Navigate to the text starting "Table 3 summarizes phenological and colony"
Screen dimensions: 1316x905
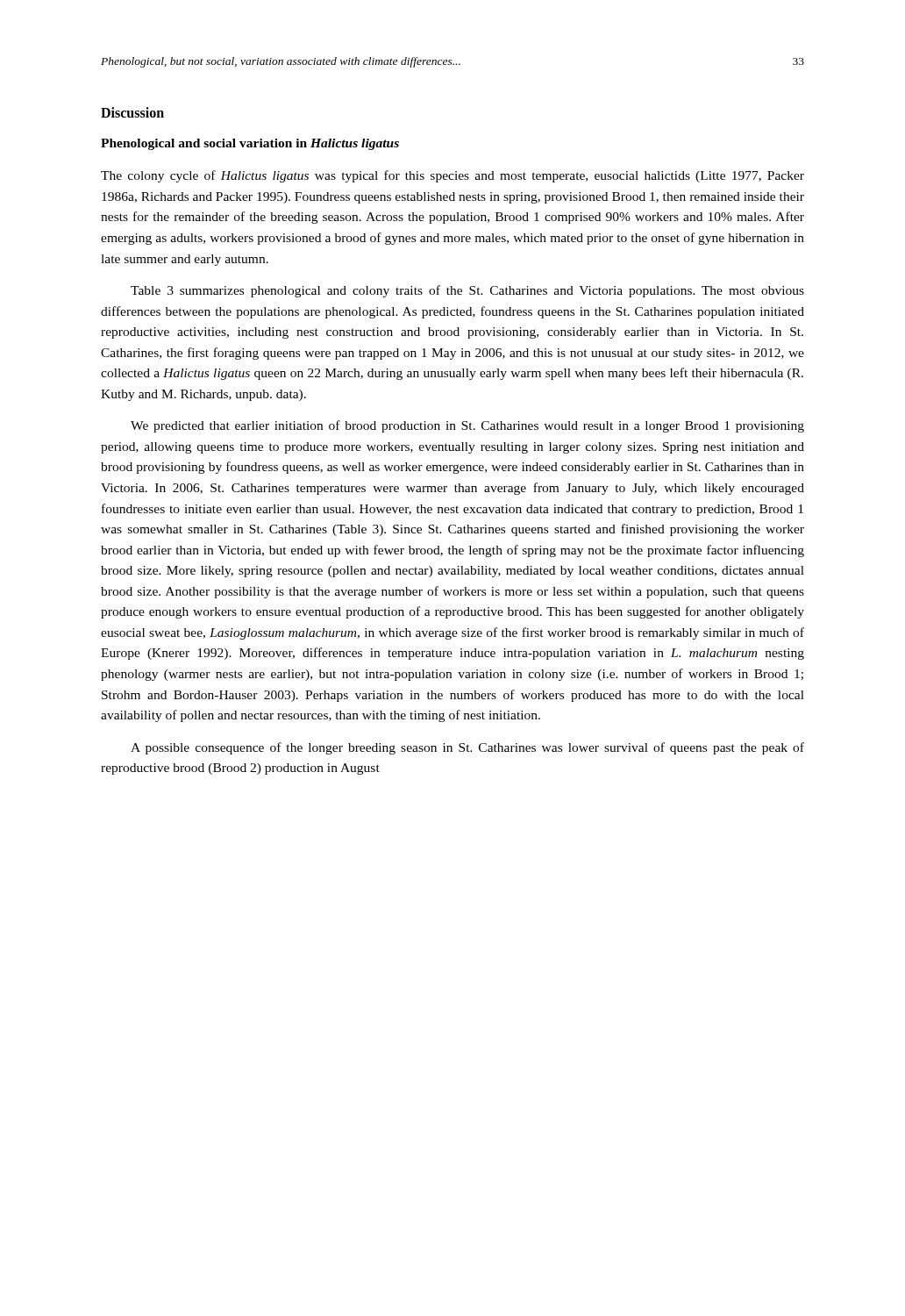(x=452, y=342)
